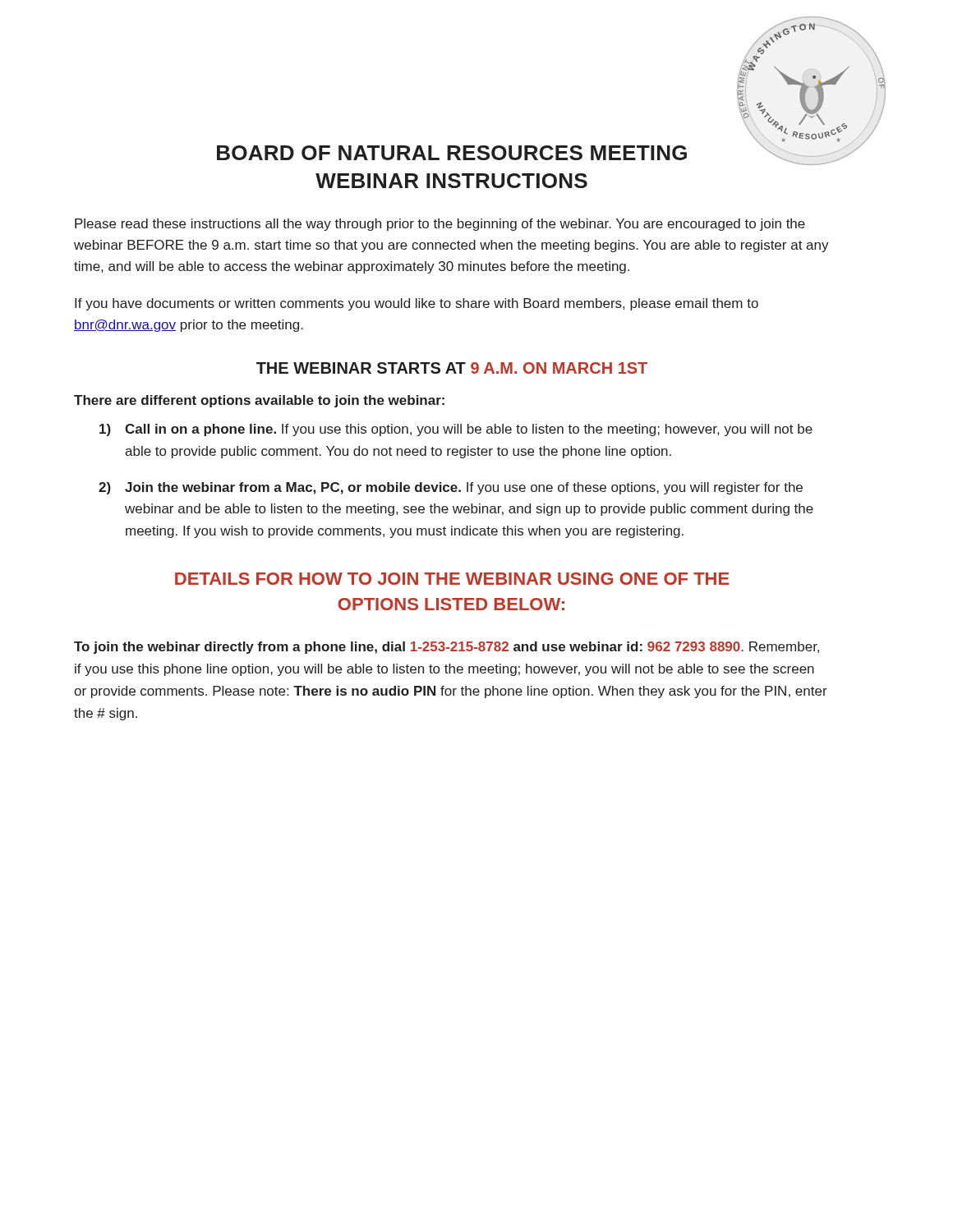Click the passage that begins "2) Join the"

click(x=464, y=510)
